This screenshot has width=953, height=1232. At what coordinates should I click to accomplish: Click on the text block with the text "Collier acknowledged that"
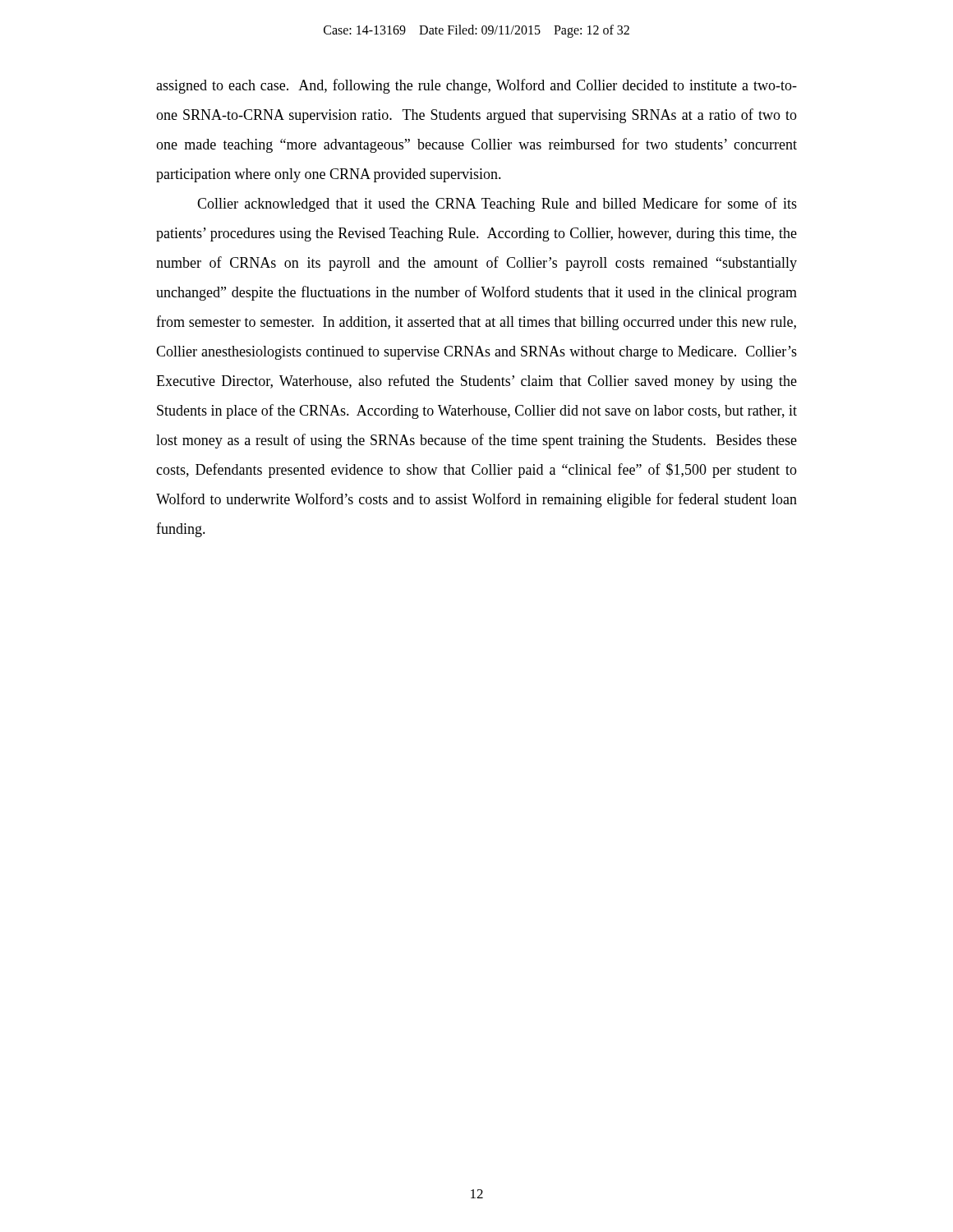coord(476,366)
